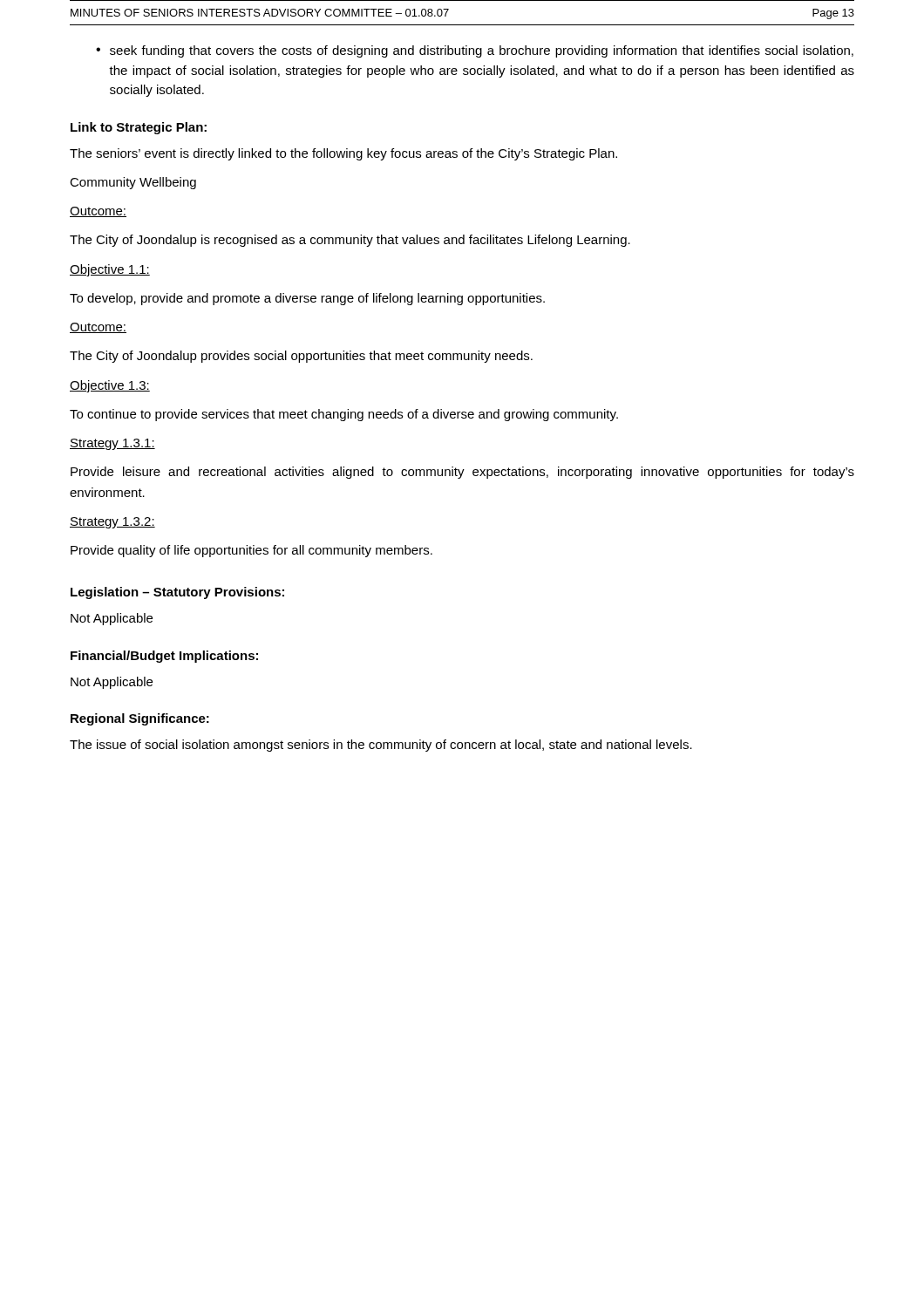Select the region starting "Legislation – Statutory Provisions:"

(x=178, y=592)
